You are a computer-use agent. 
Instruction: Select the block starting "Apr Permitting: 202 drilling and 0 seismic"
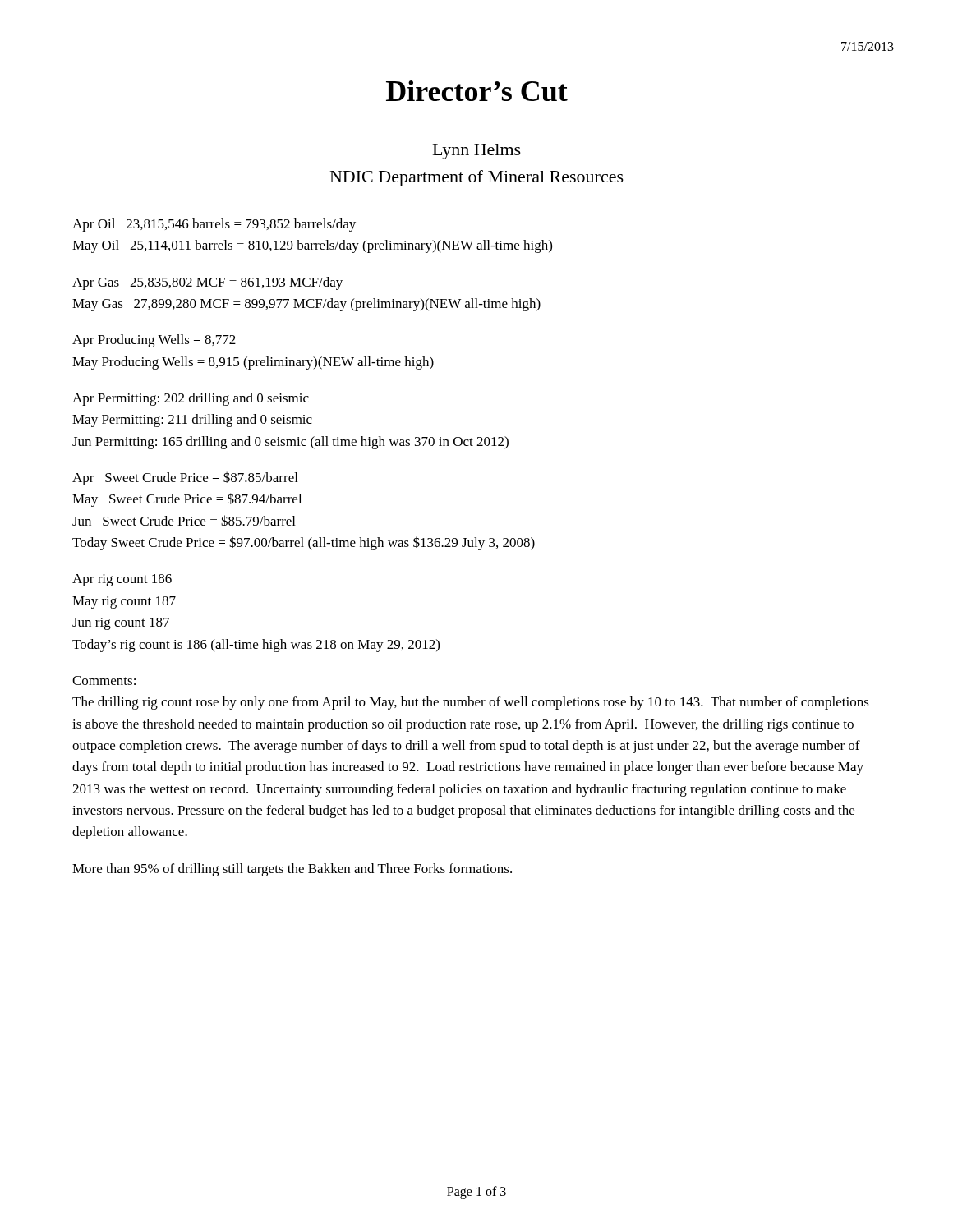[x=191, y=399]
